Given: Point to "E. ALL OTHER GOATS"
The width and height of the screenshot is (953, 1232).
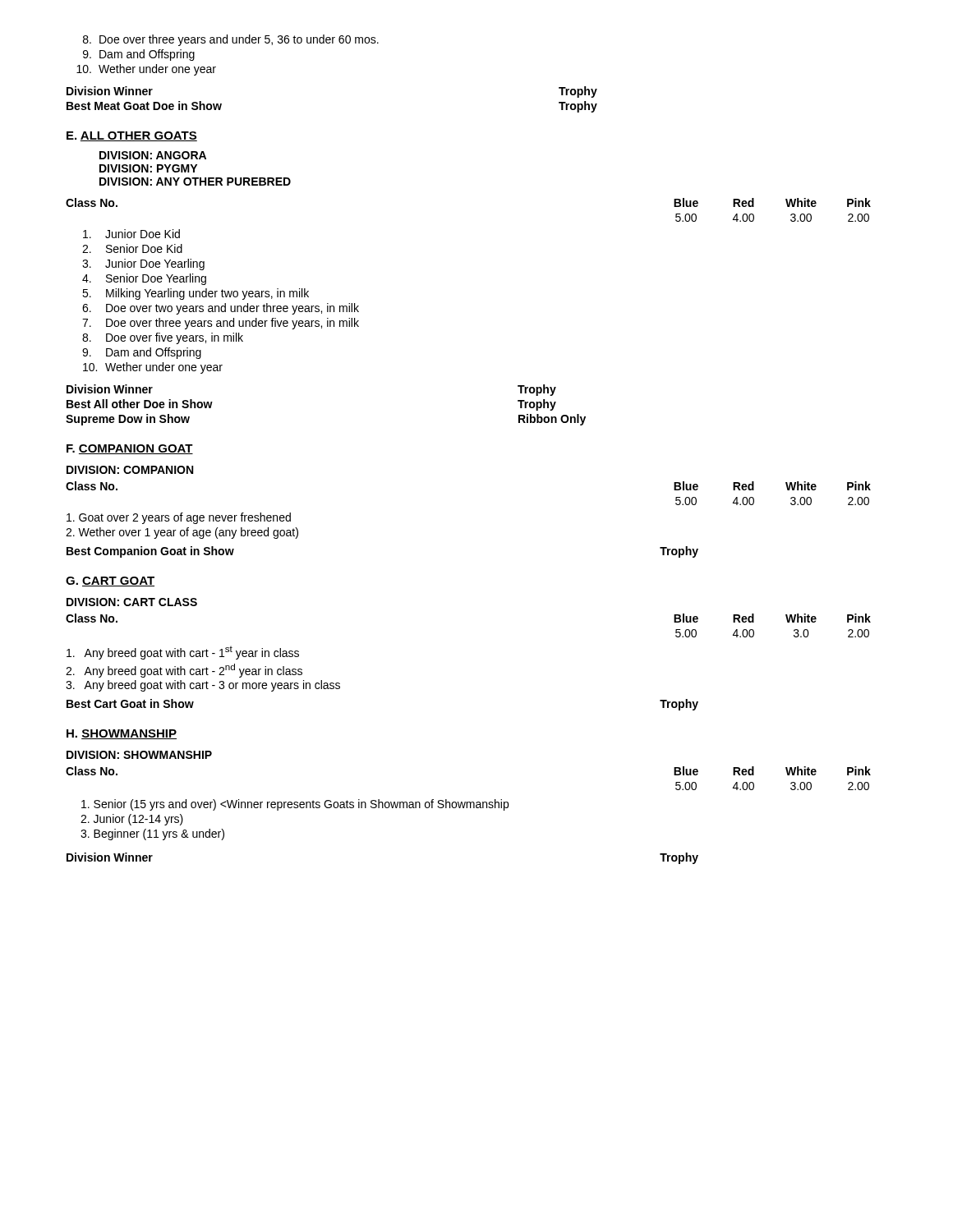Looking at the screenshot, I should coord(131,135).
